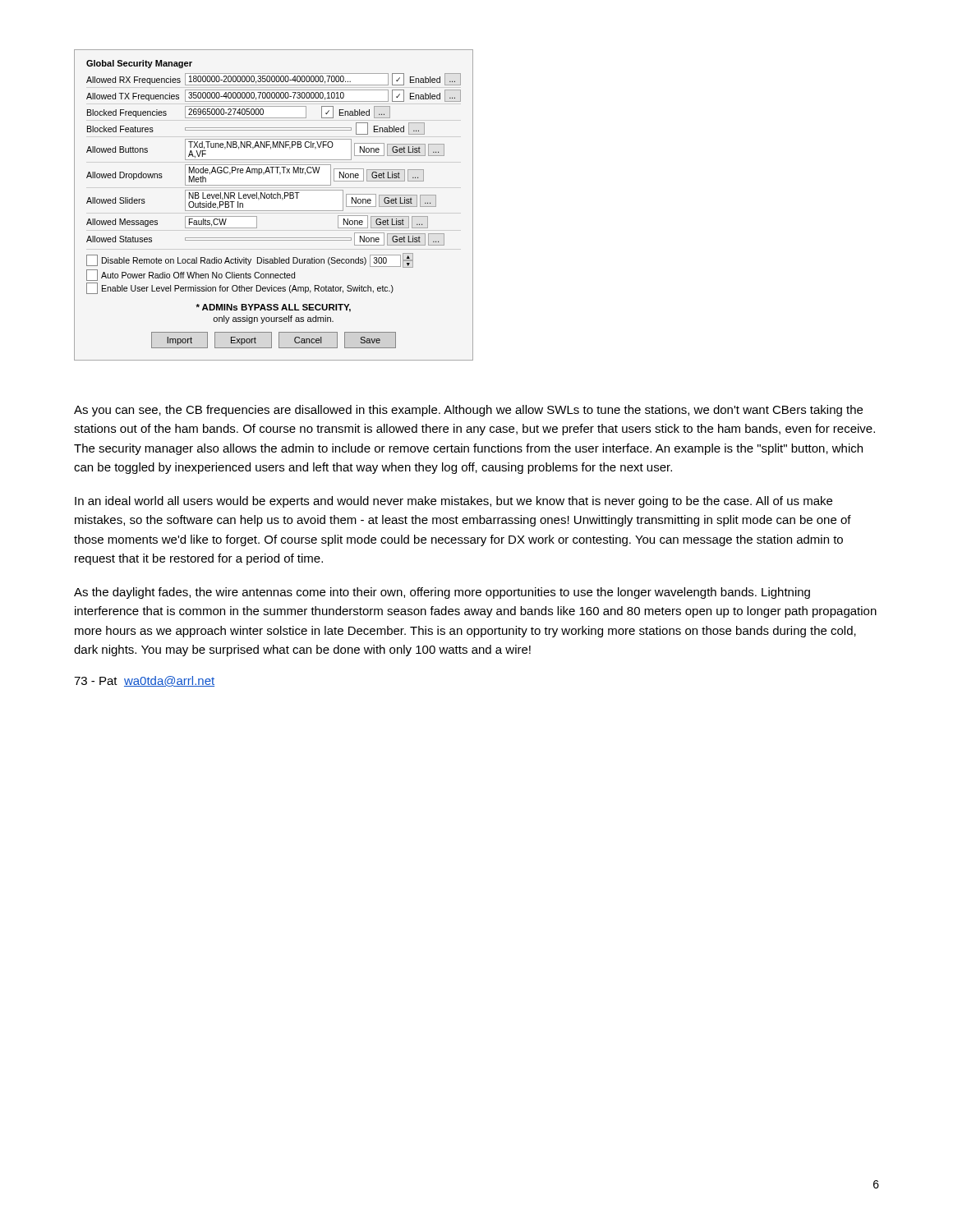Locate the block of text that opens with "As you can see,"
This screenshot has width=953, height=1232.
point(475,438)
